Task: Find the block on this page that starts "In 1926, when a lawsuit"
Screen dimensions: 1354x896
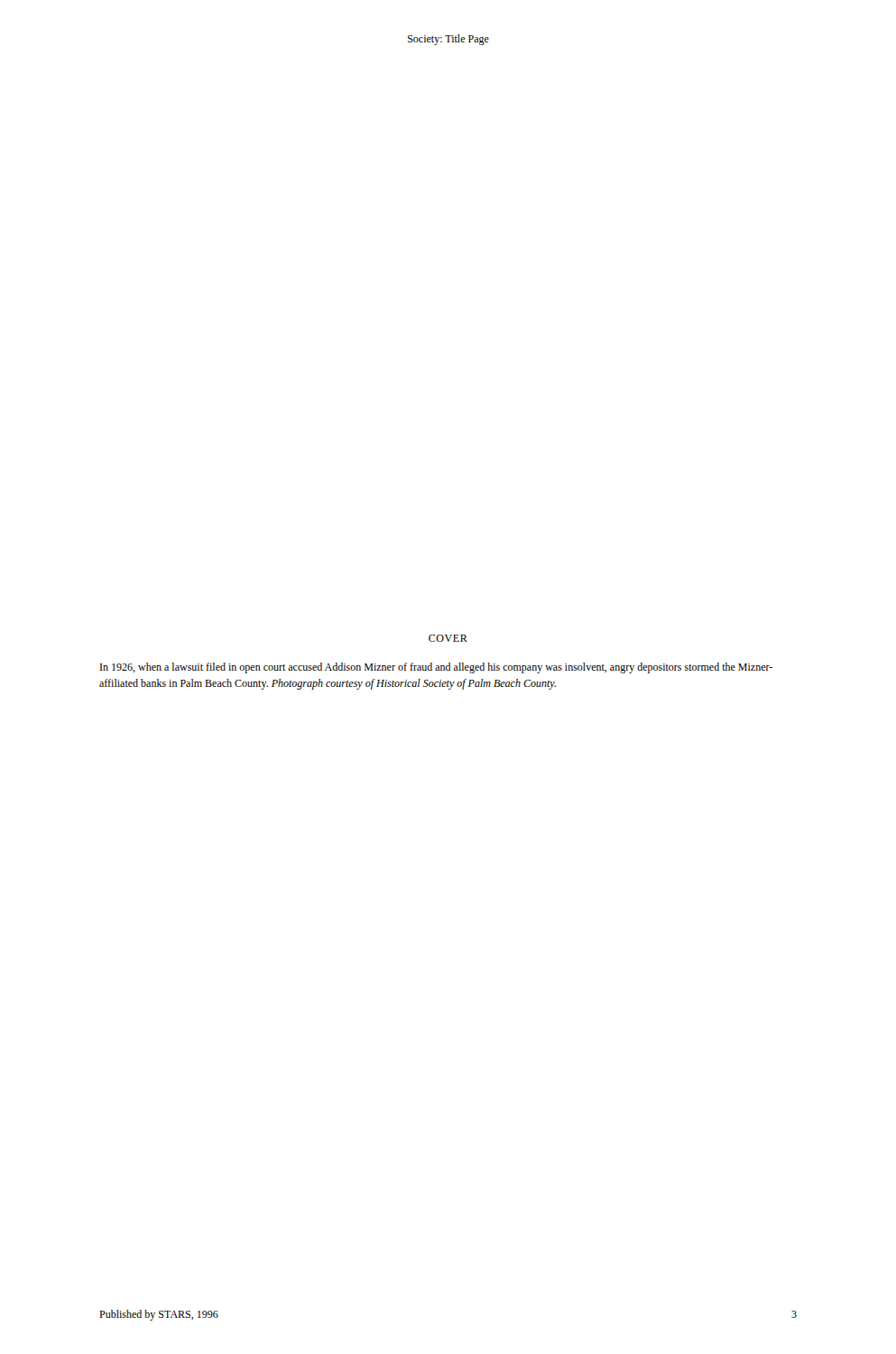Action: click(x=436, y=675)
